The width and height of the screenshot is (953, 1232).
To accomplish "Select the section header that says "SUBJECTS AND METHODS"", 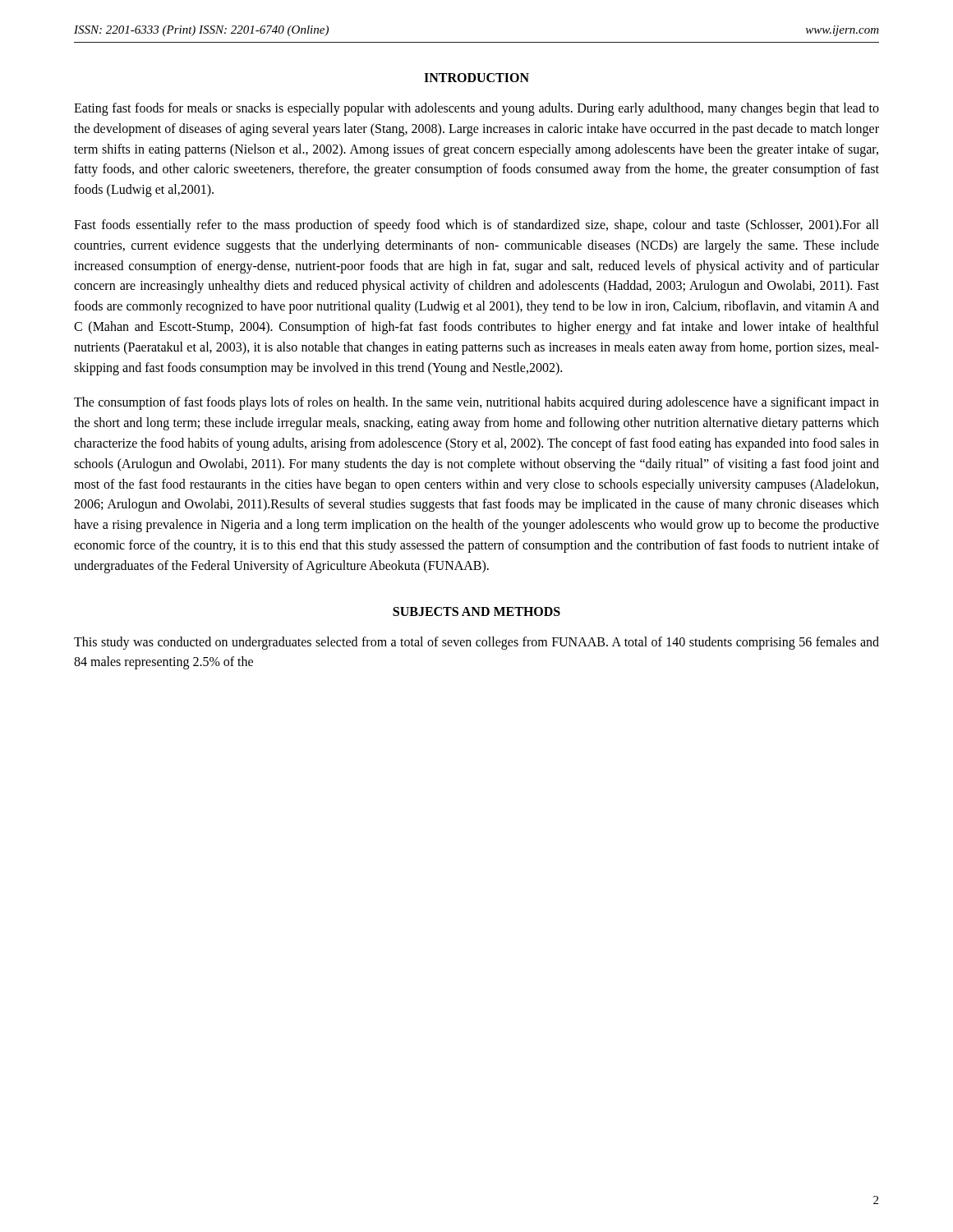I will pos(476,611).
